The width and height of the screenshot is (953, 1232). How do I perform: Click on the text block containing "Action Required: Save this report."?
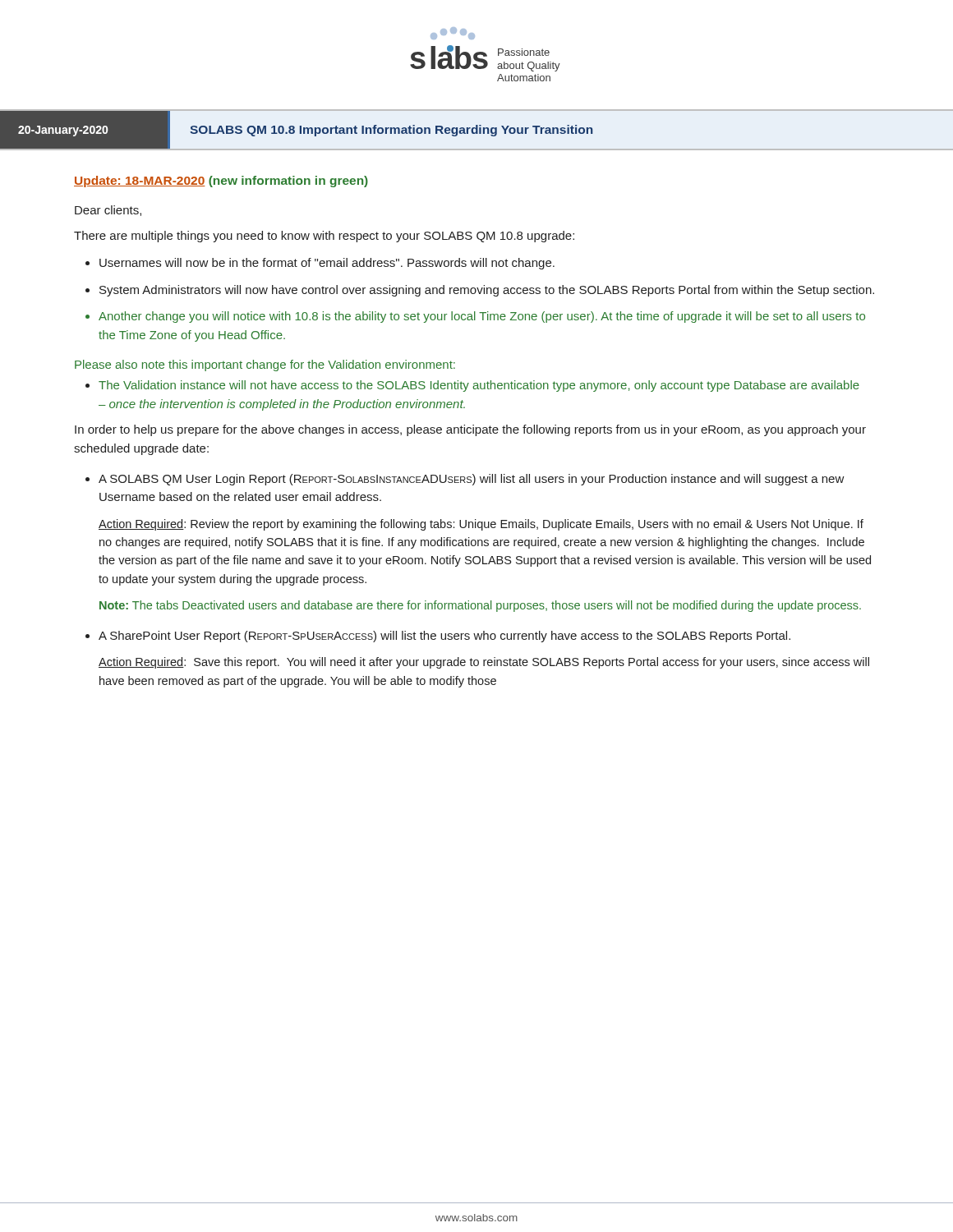coord(484,672)
